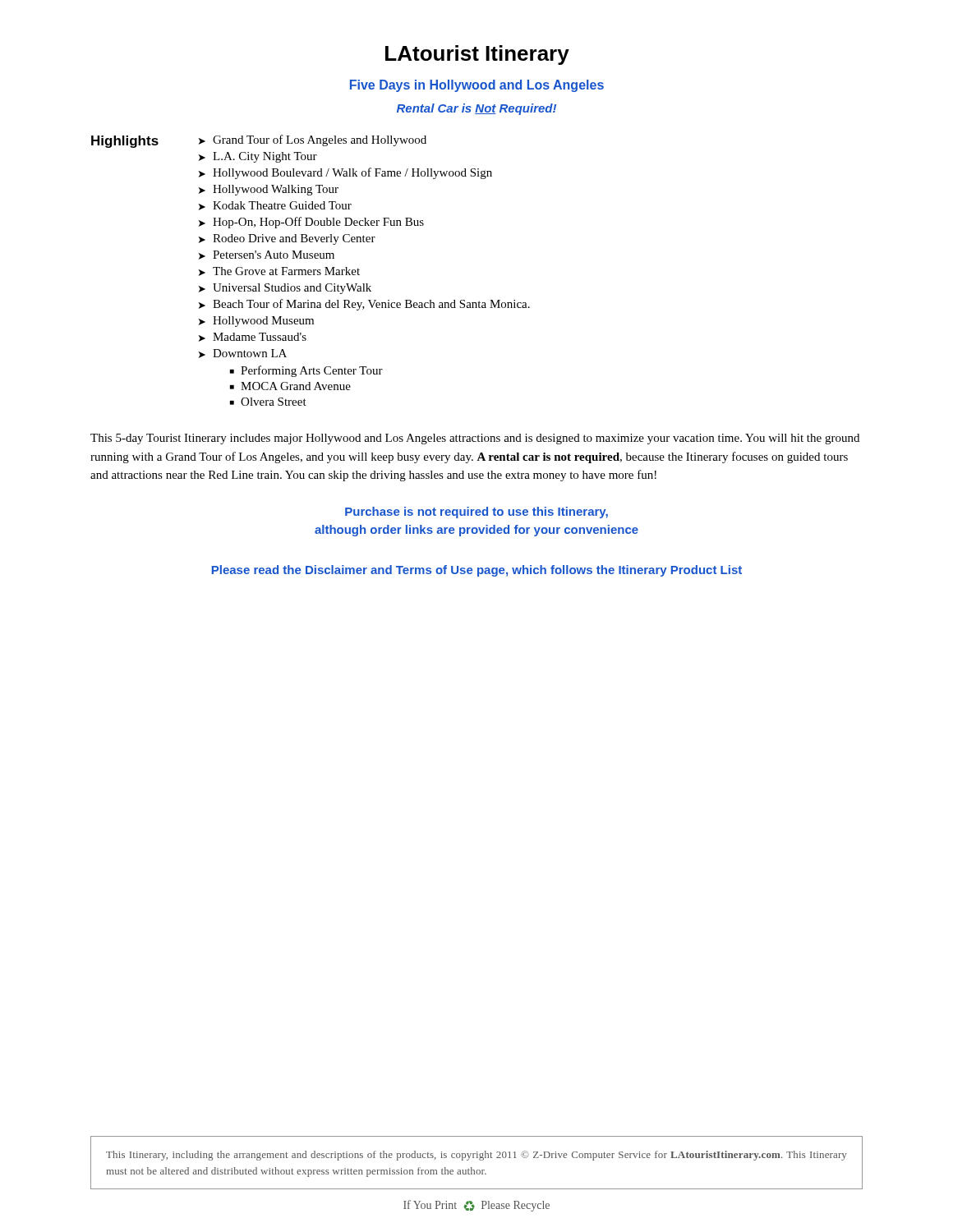Navigate to the block starting "This Itinerary, including the arrangement and descriptions of"
Screen dimensions: 1232x953
(476, 1162)
